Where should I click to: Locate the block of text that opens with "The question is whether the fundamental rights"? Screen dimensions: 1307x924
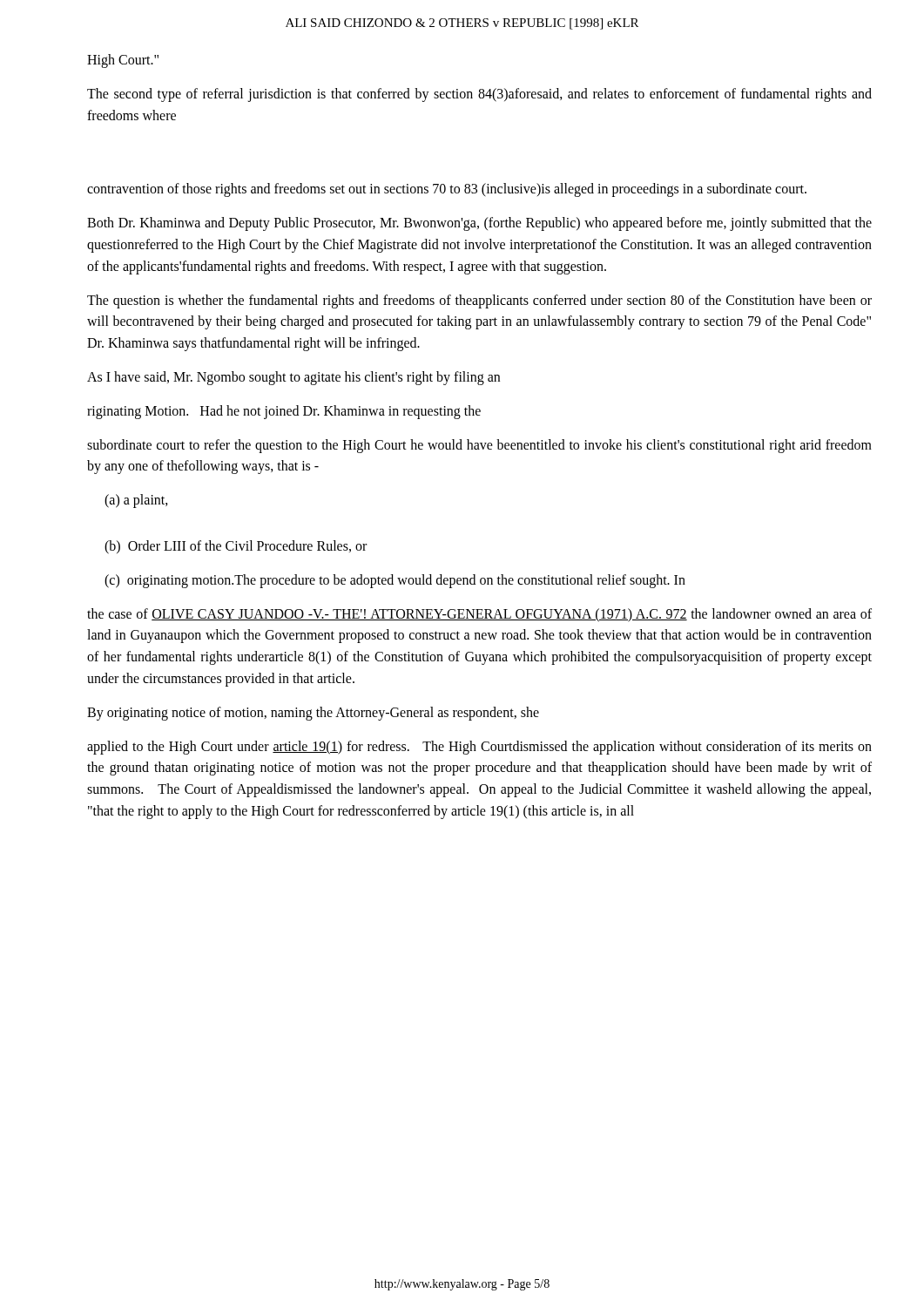pos(479,321)
